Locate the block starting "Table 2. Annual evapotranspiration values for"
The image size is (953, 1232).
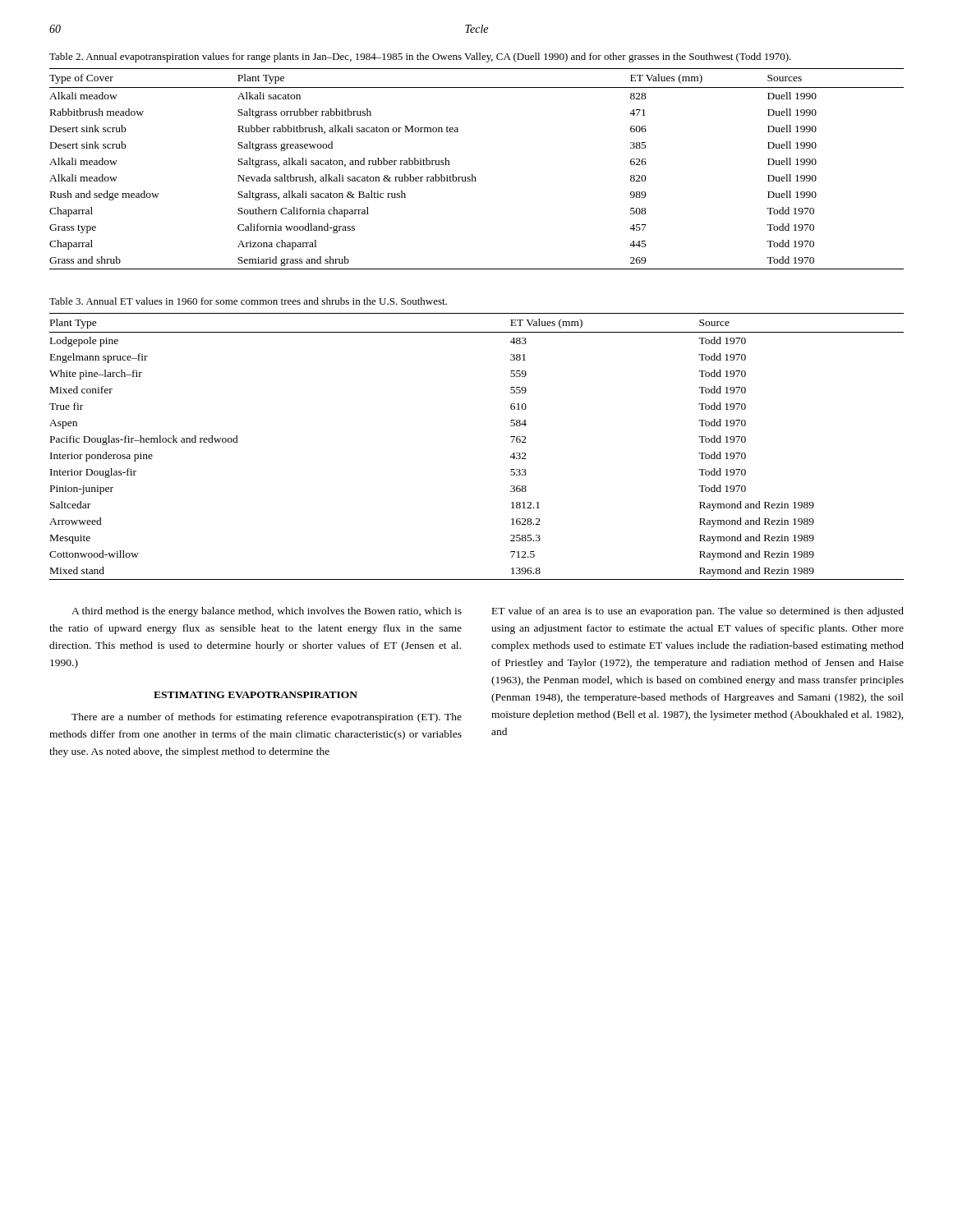point(420,56)
